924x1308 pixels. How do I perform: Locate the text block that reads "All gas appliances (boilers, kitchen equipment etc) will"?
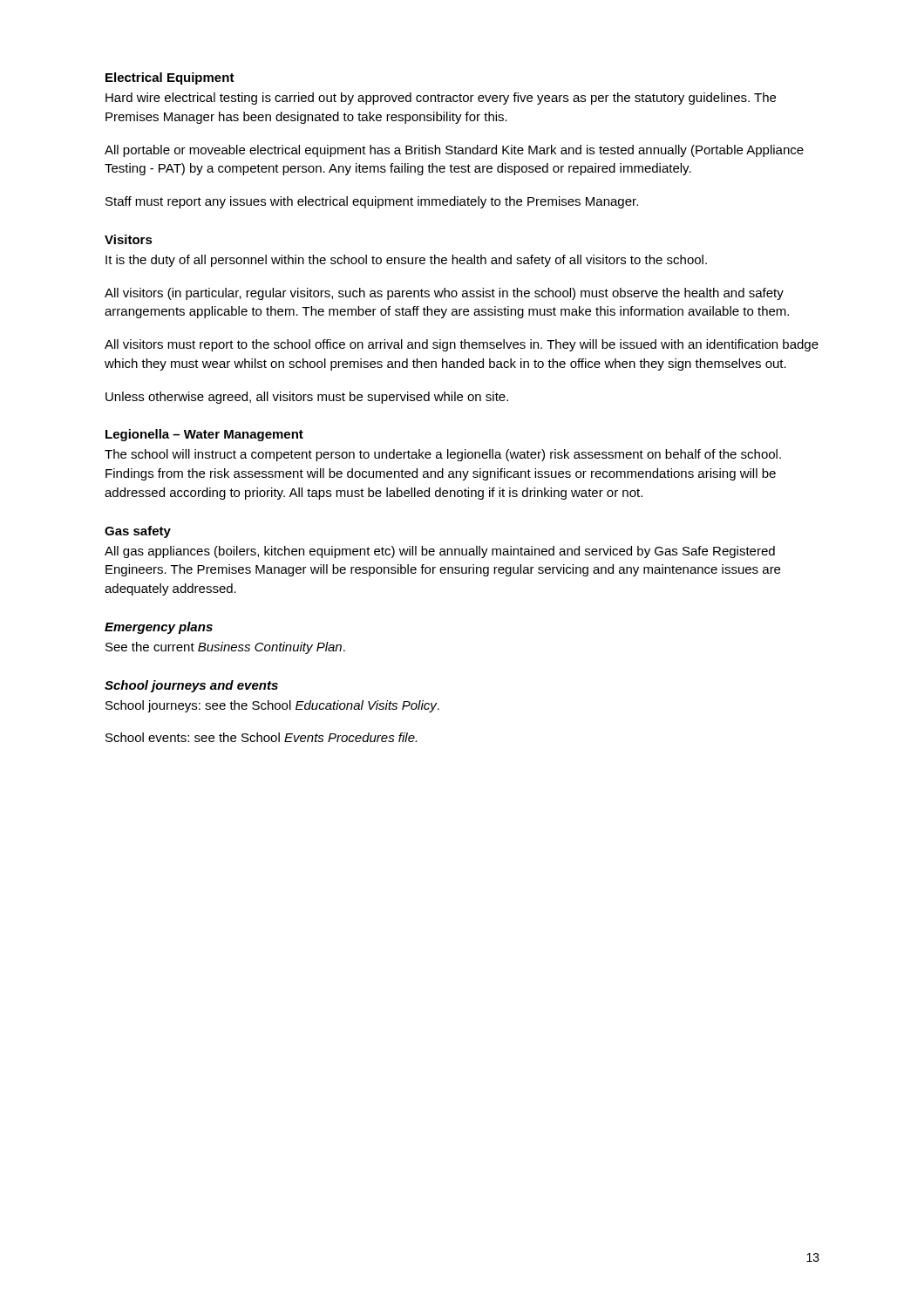pyautogui.click(x=462, y=570)
